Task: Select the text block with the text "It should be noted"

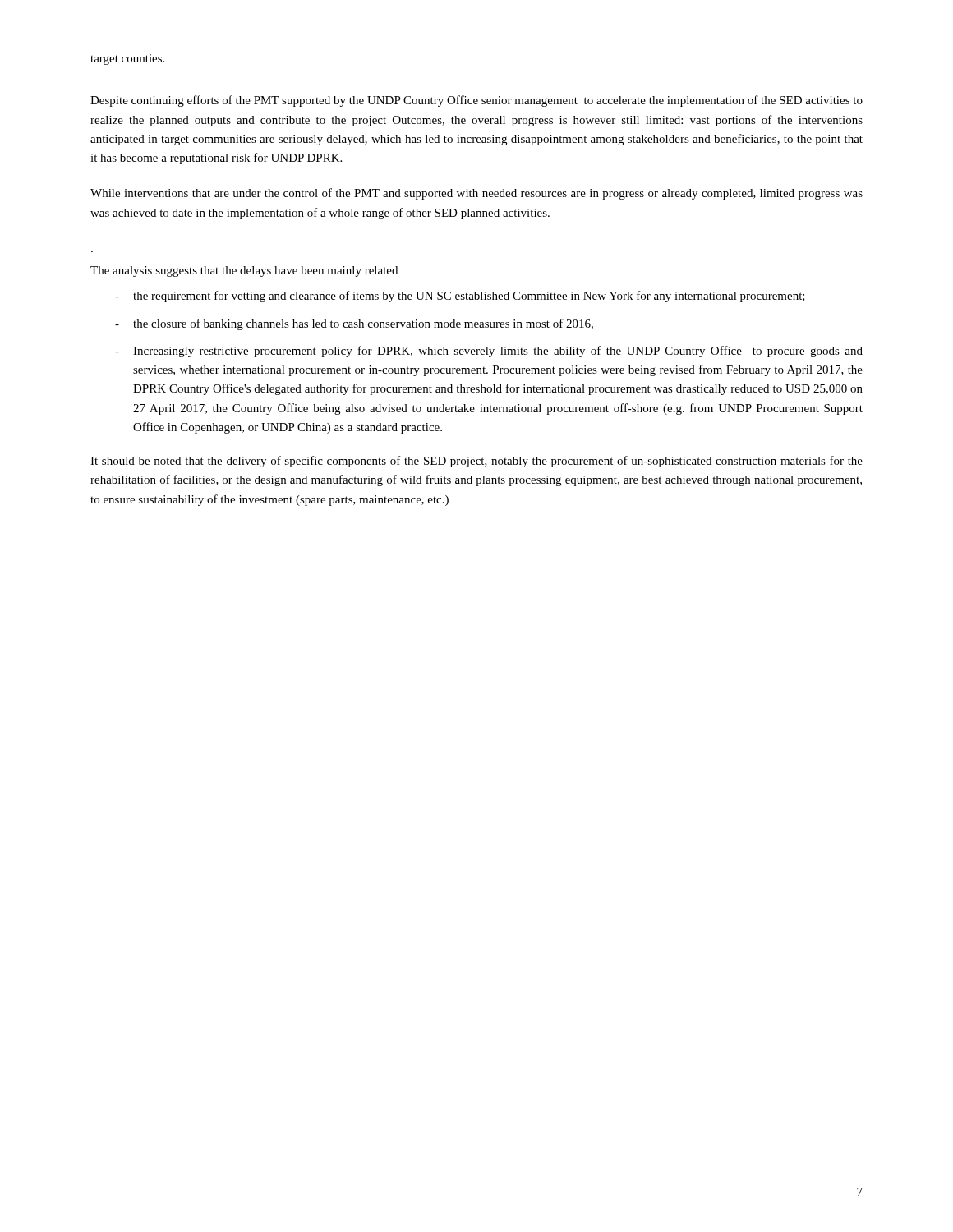Action: point(476,480)
